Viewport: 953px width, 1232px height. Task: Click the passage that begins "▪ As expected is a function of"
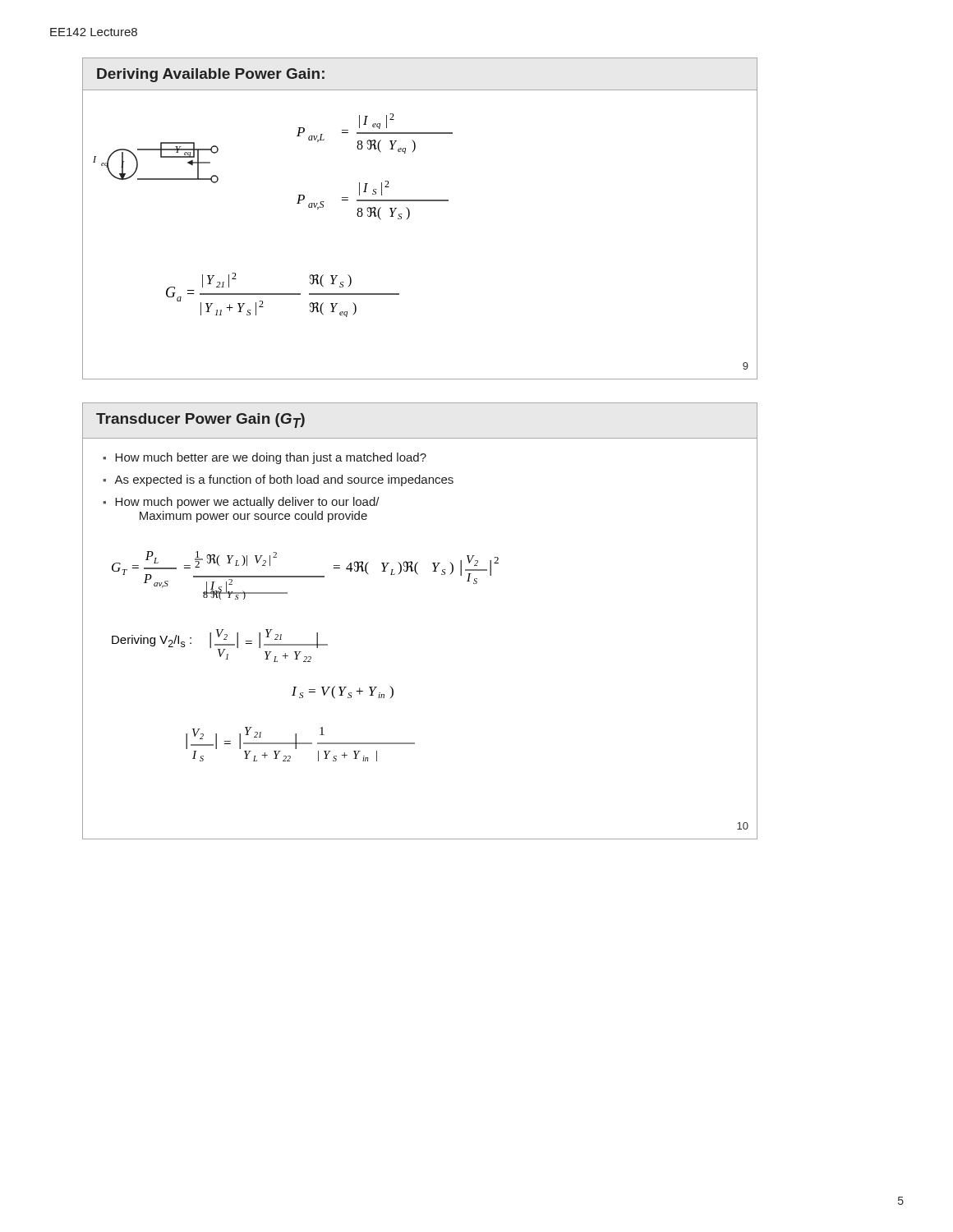pos(278,479)
